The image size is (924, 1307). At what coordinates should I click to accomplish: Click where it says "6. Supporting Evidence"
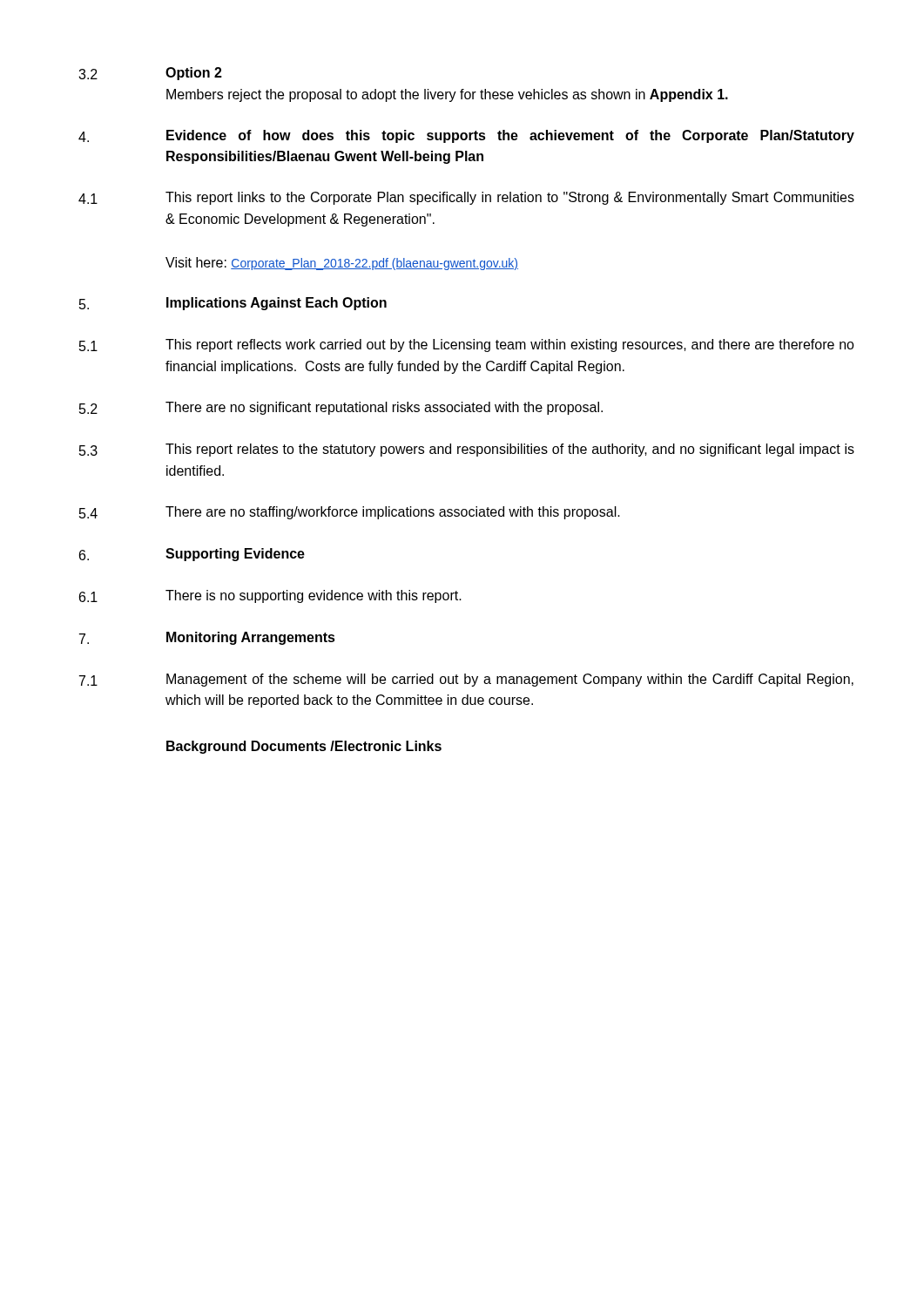click(x=192, y=555)
